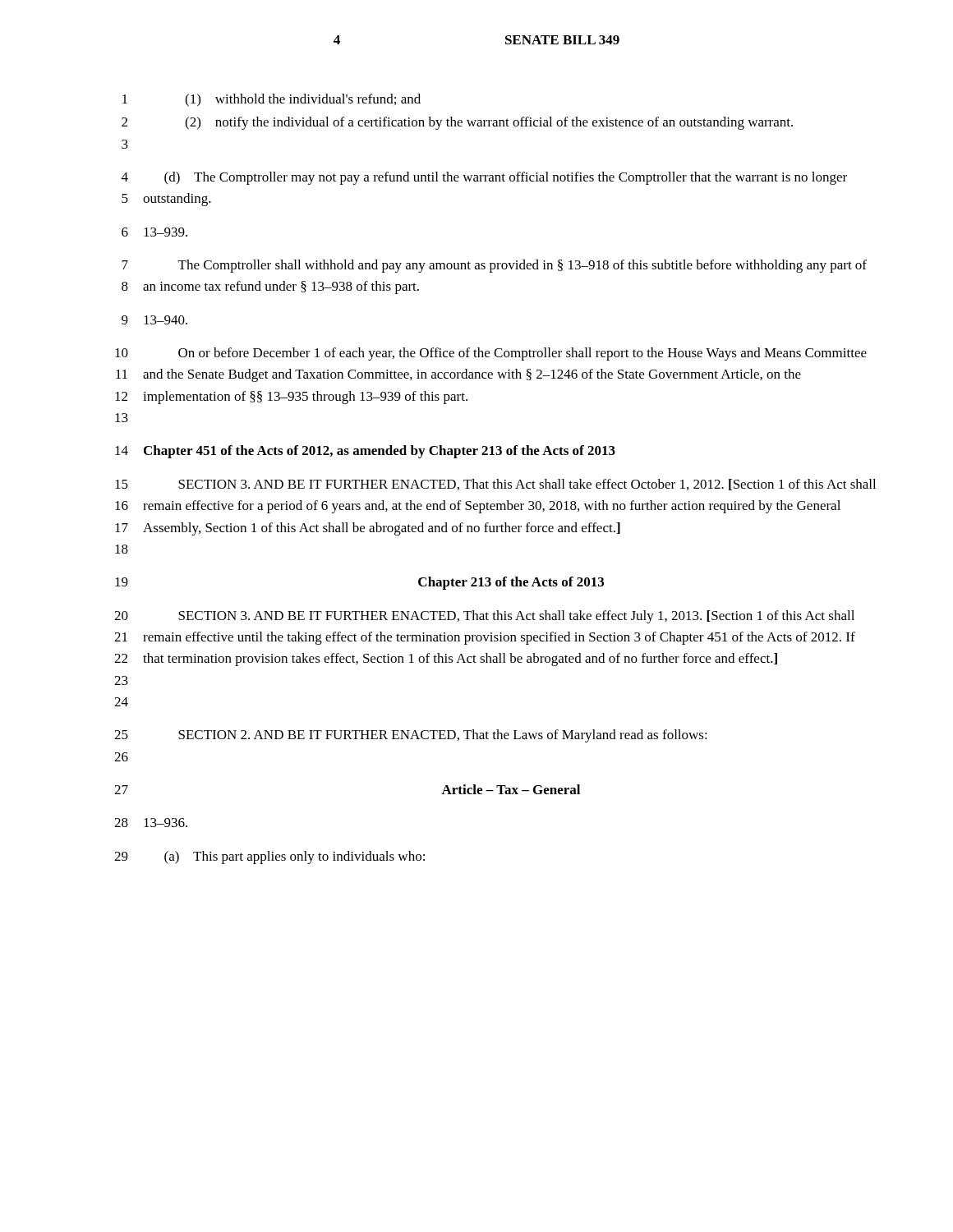The image size is (953, 1232).
Task: Find the block starting "23 (2) notify the"
Action: (485, 134)
